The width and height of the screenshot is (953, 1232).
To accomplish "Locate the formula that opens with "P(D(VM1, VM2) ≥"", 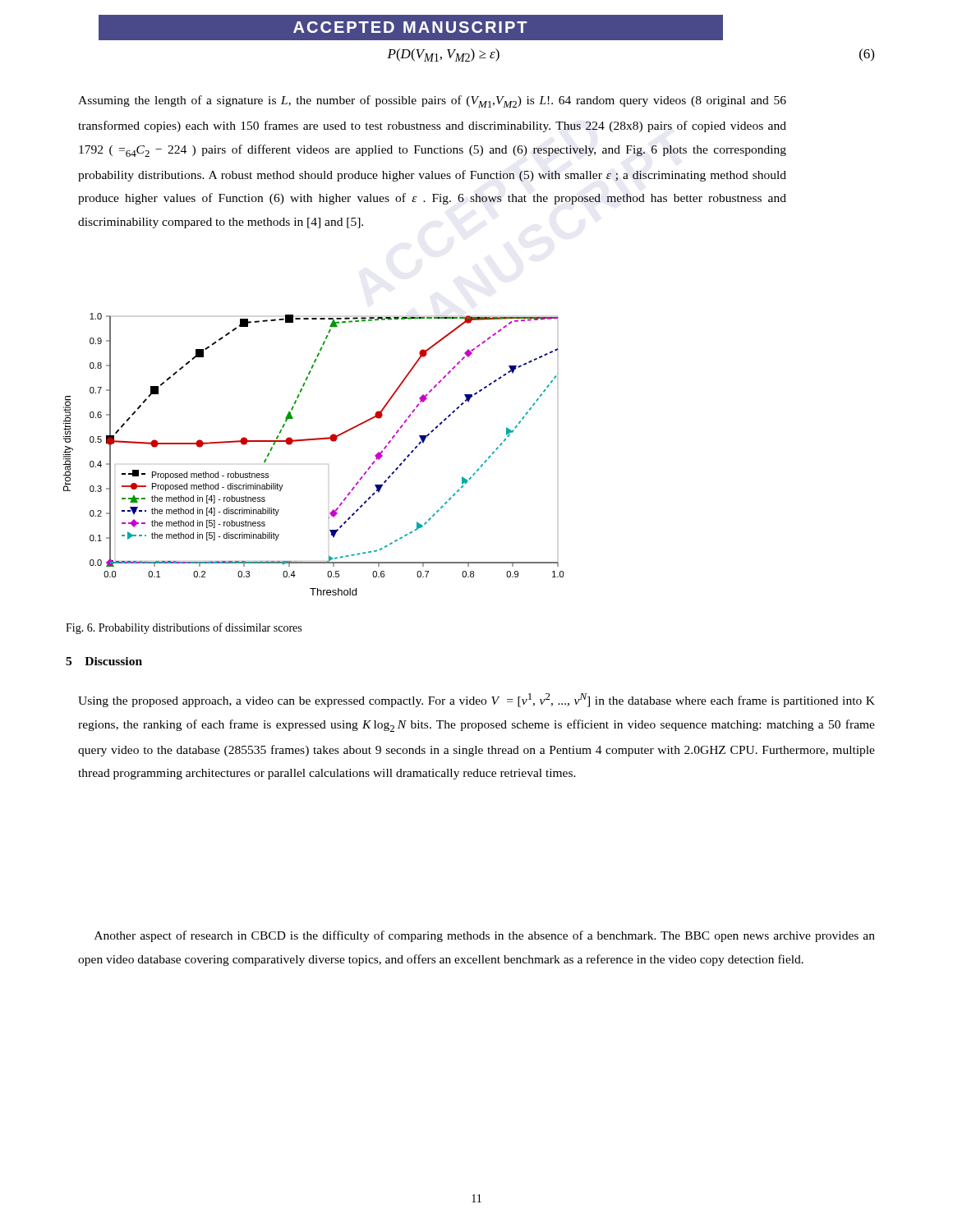I will (x=444, y=55).
